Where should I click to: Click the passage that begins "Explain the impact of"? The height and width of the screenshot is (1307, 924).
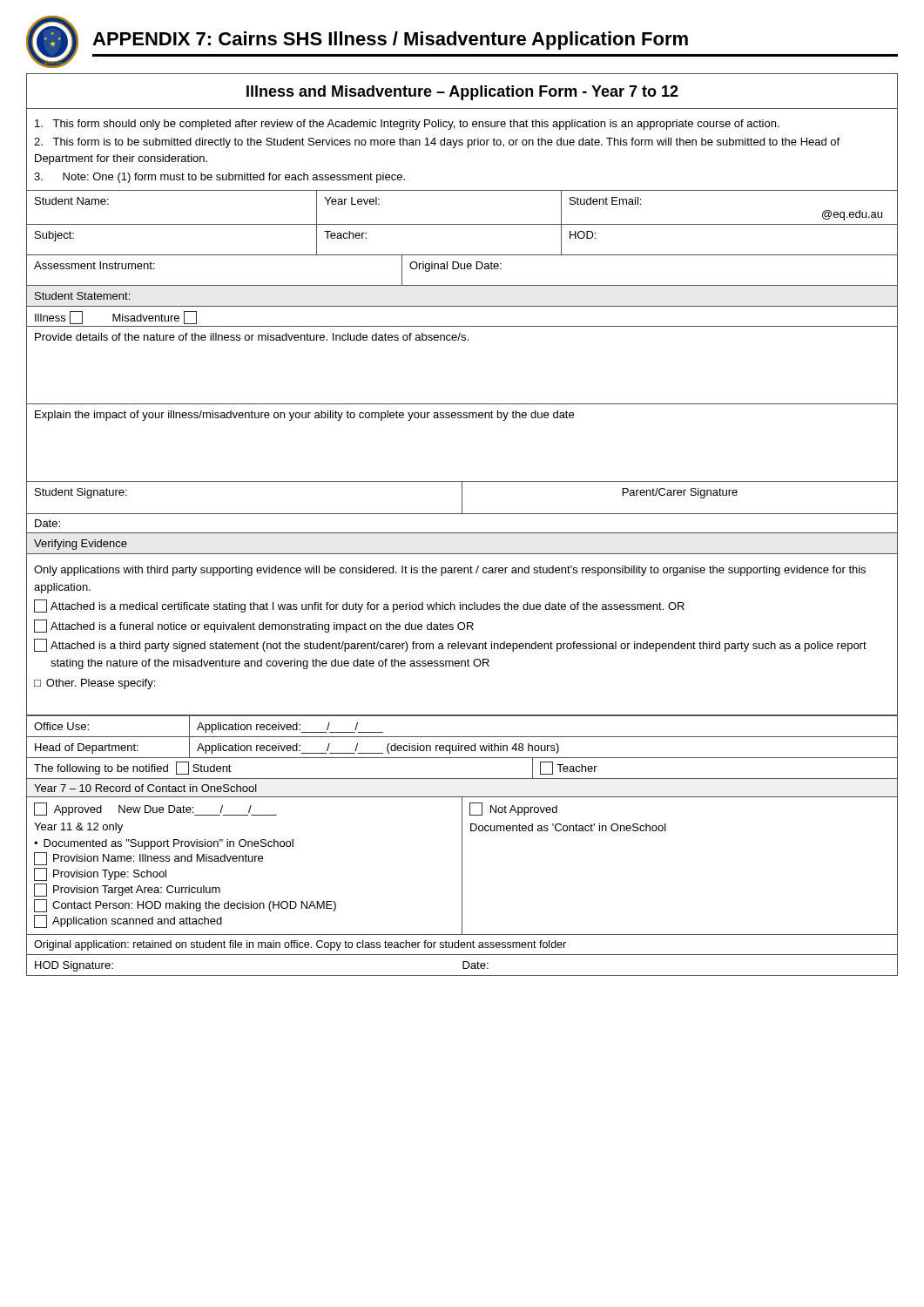point(304,415)
